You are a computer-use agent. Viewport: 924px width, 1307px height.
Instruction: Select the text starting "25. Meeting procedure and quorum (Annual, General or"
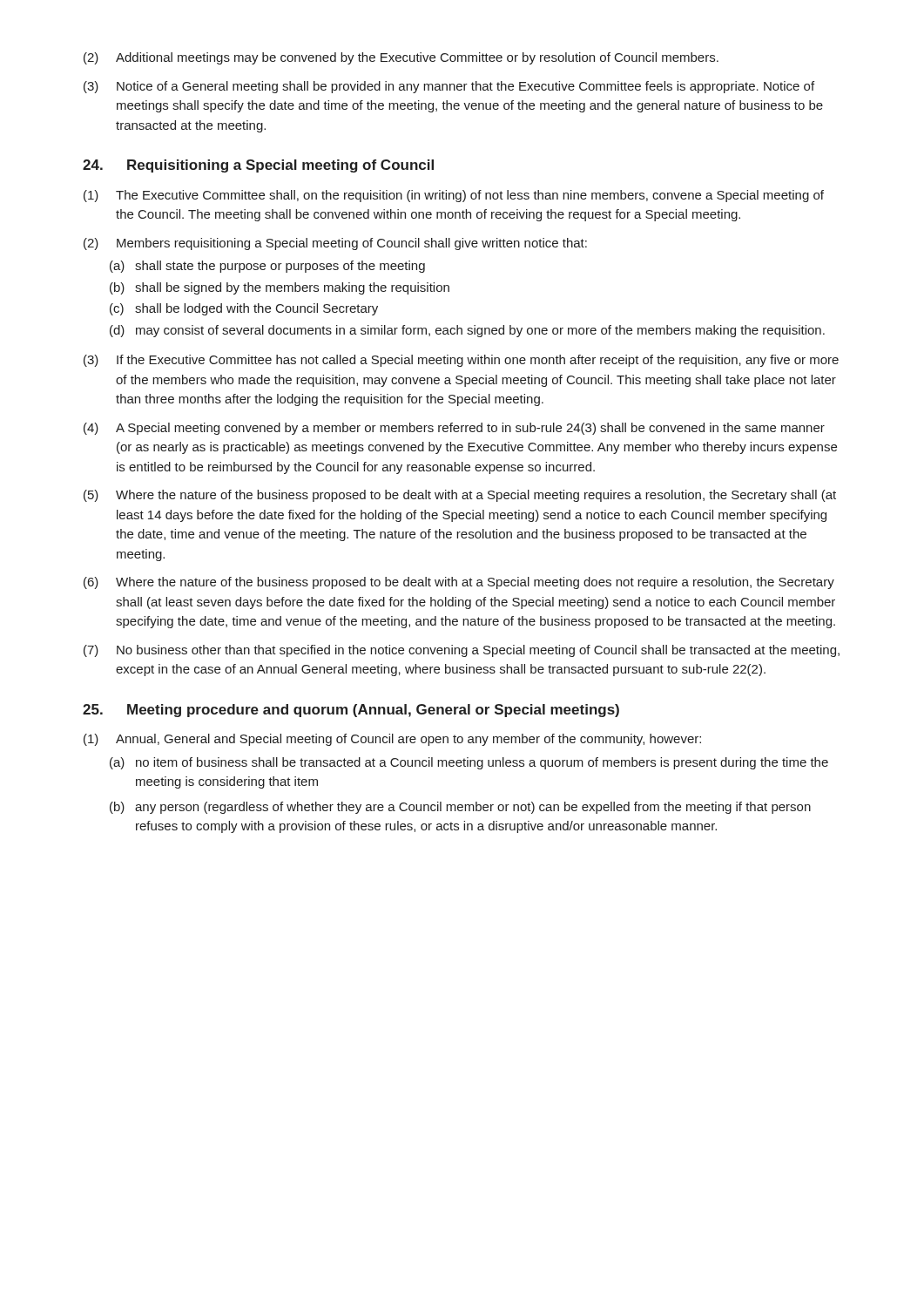[351, 709]
